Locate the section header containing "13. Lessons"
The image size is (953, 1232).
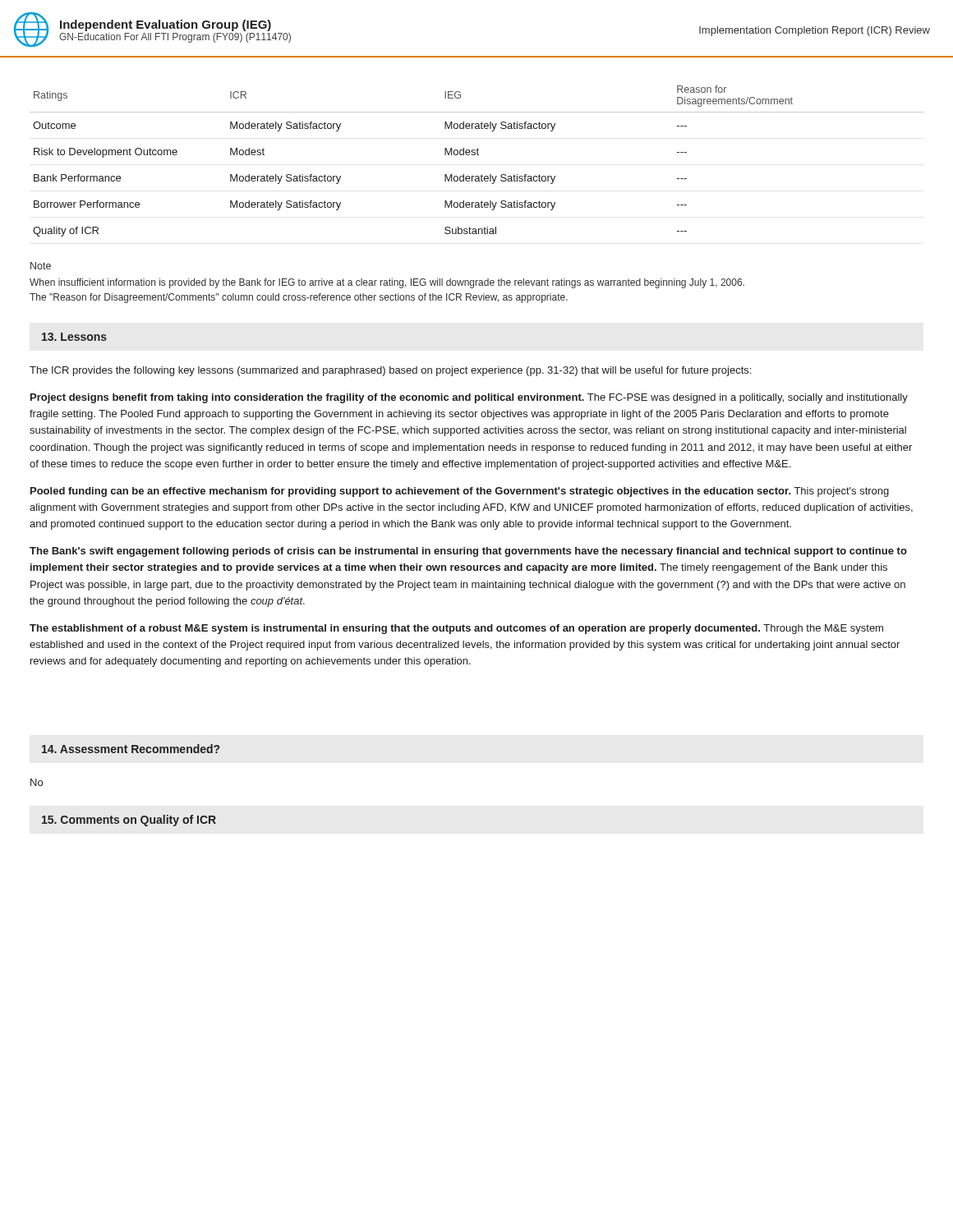click(74, 337)
